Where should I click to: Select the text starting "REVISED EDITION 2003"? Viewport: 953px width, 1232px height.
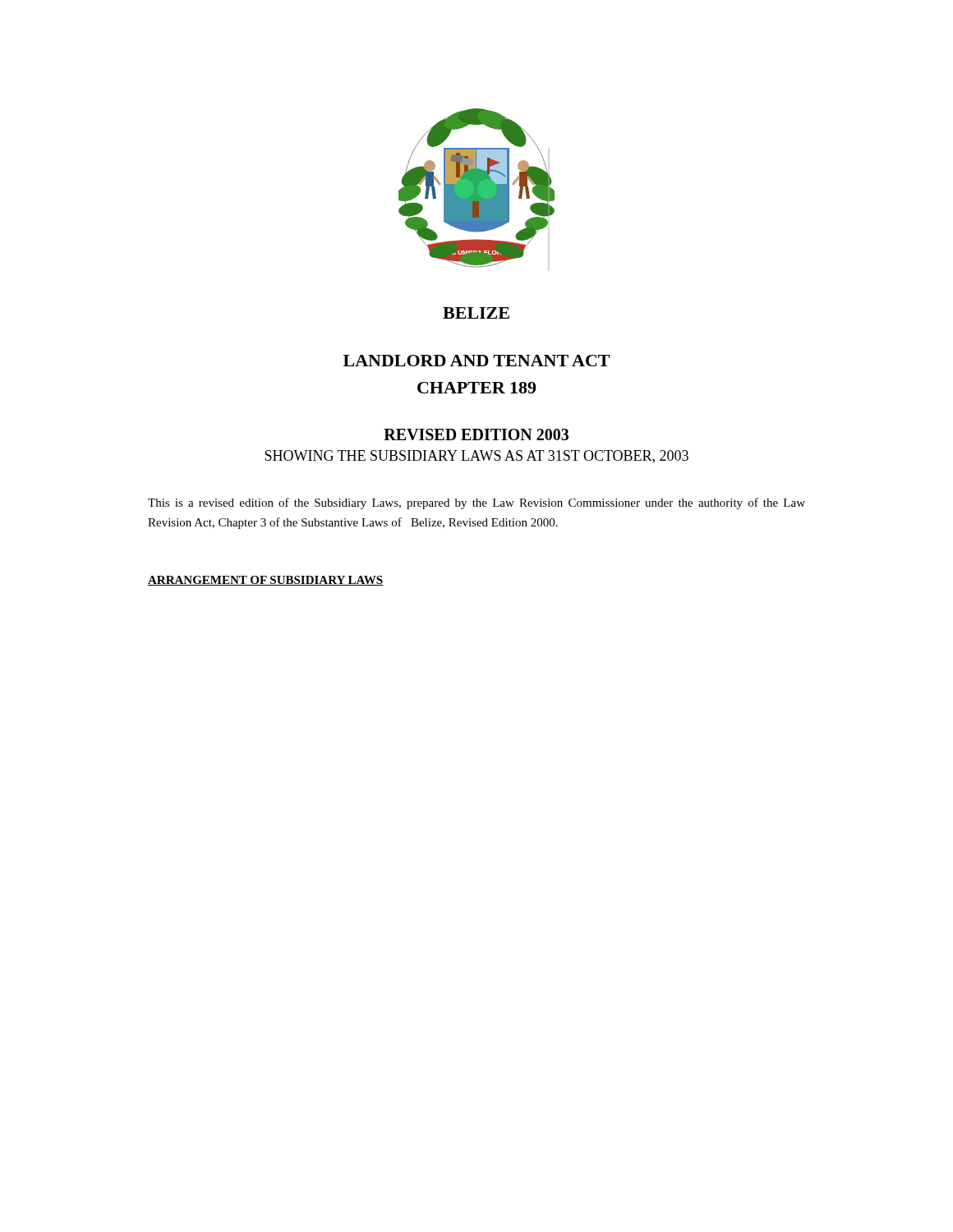[x=476, y=434]
